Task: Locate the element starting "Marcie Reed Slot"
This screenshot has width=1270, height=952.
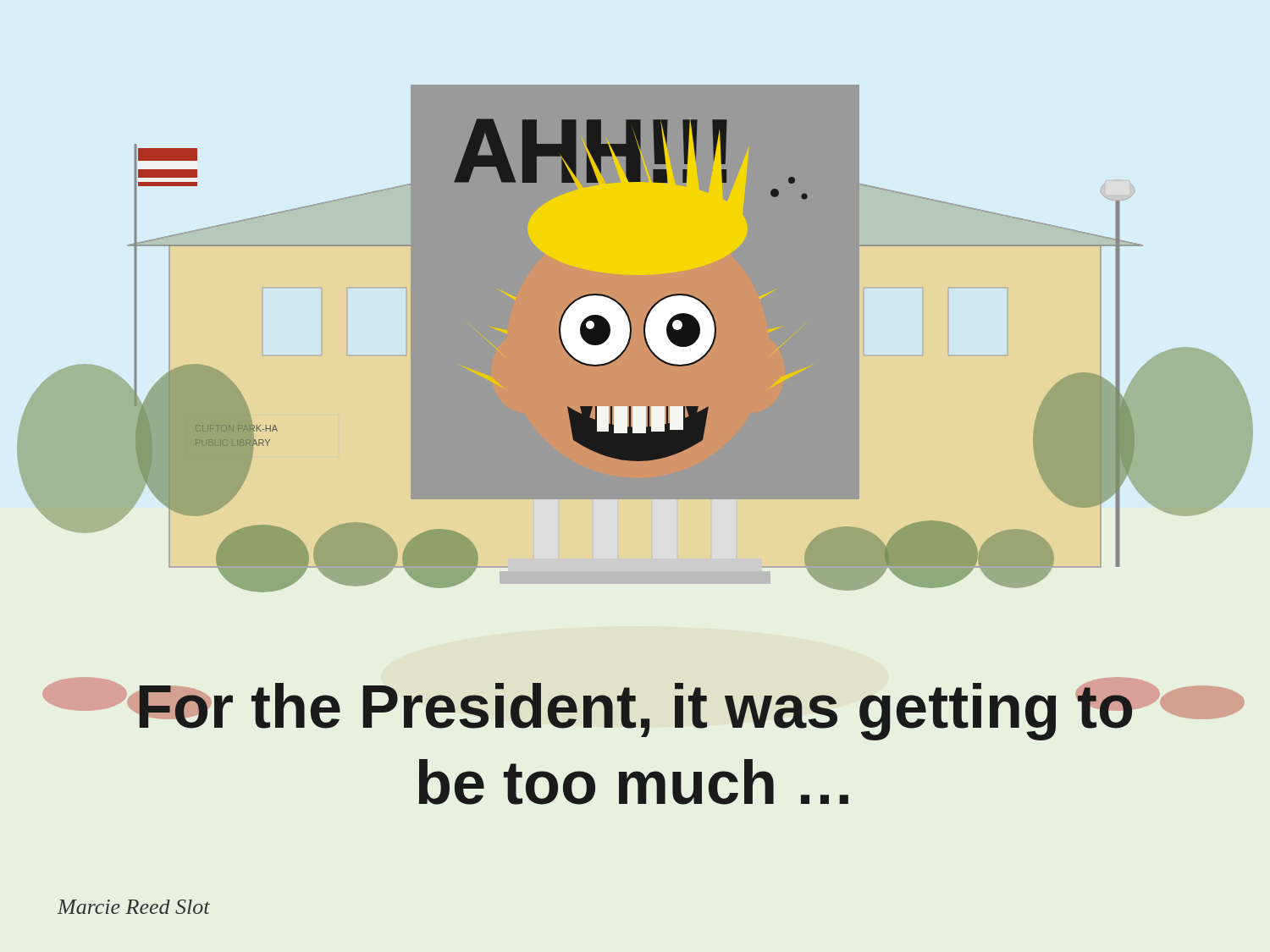Action: click(134, 907)
